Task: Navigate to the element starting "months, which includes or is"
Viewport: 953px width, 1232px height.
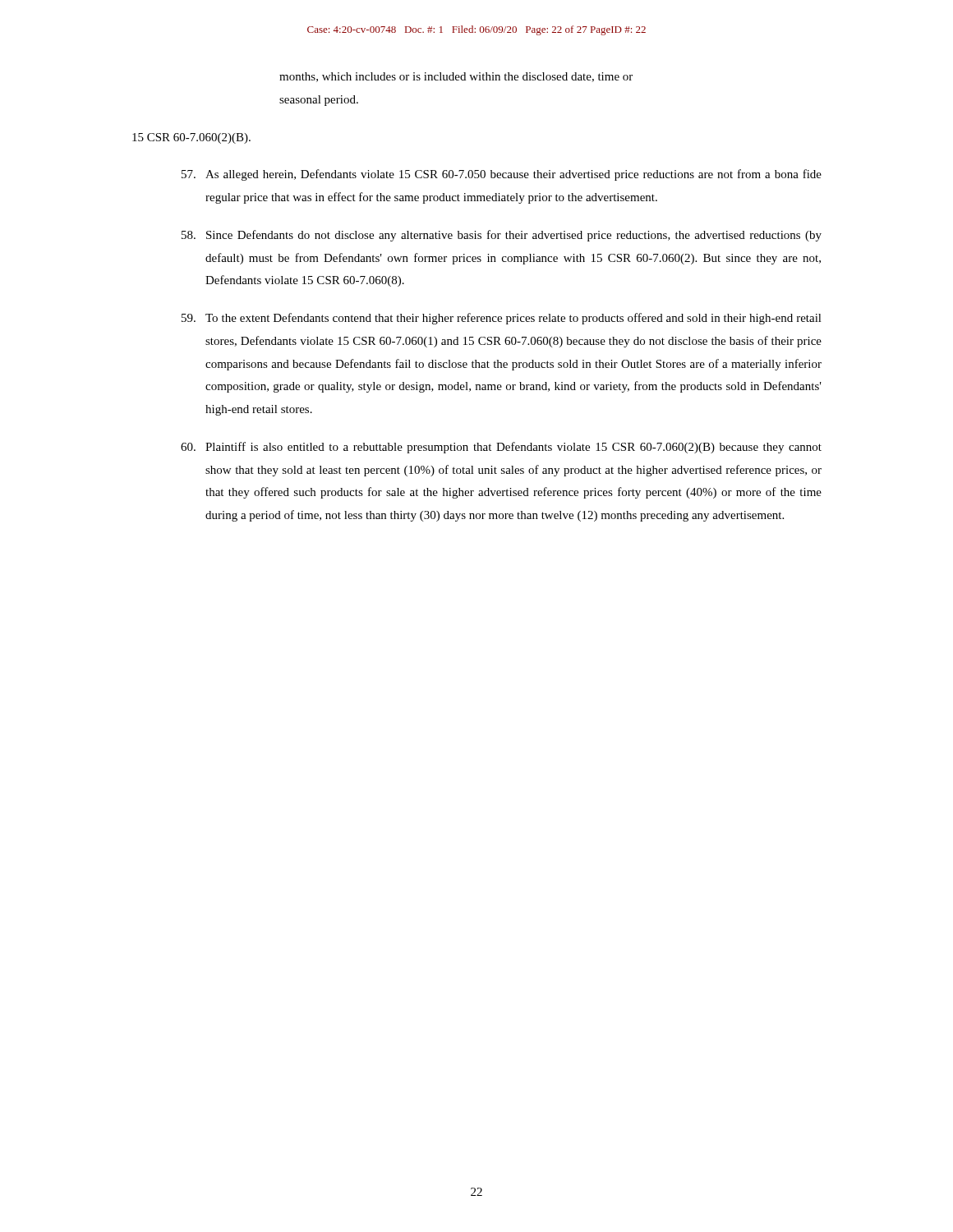Action: click(456, 88)
